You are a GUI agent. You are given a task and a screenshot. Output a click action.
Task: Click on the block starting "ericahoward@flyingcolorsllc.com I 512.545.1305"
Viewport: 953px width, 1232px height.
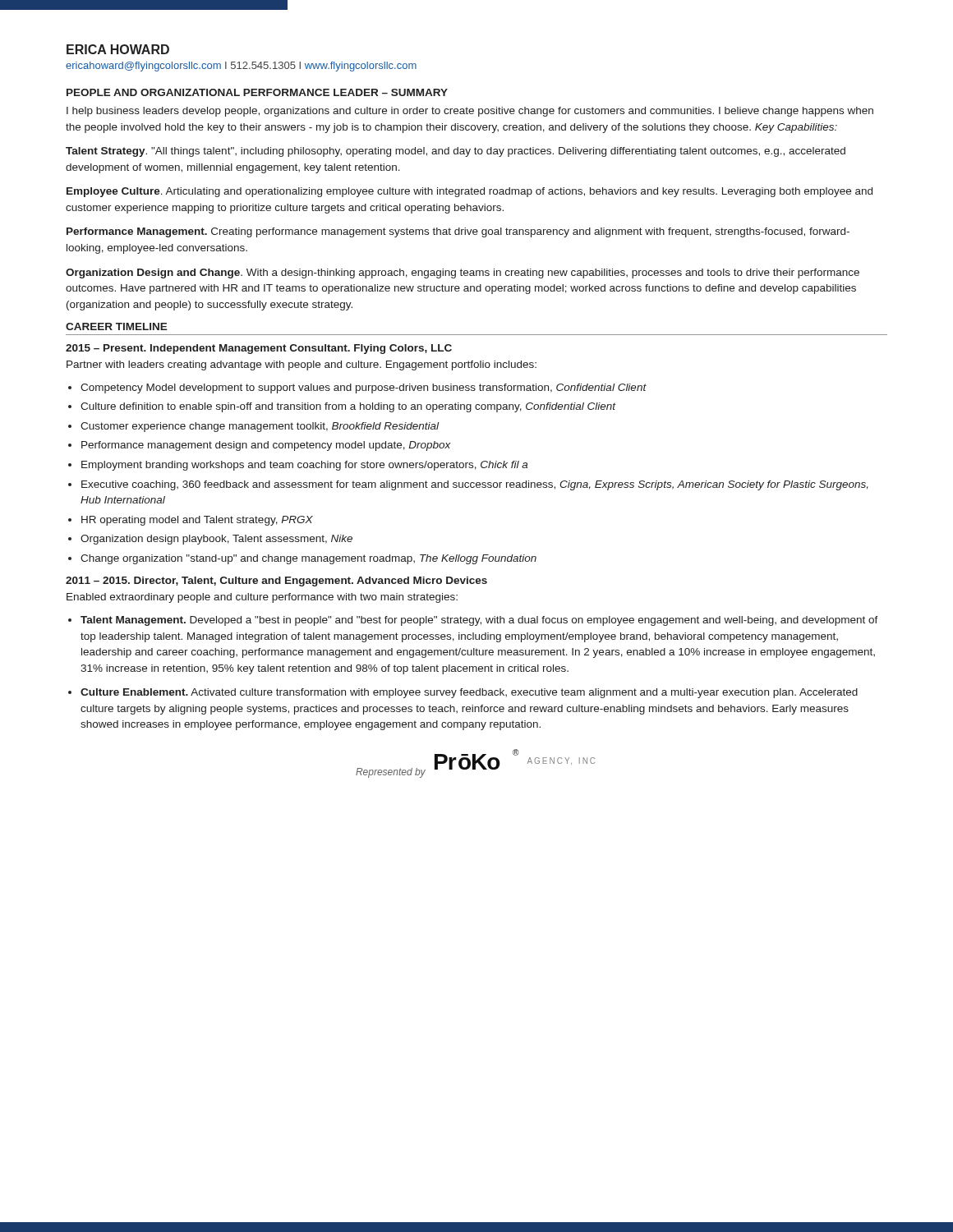click(x=241, y=65)
